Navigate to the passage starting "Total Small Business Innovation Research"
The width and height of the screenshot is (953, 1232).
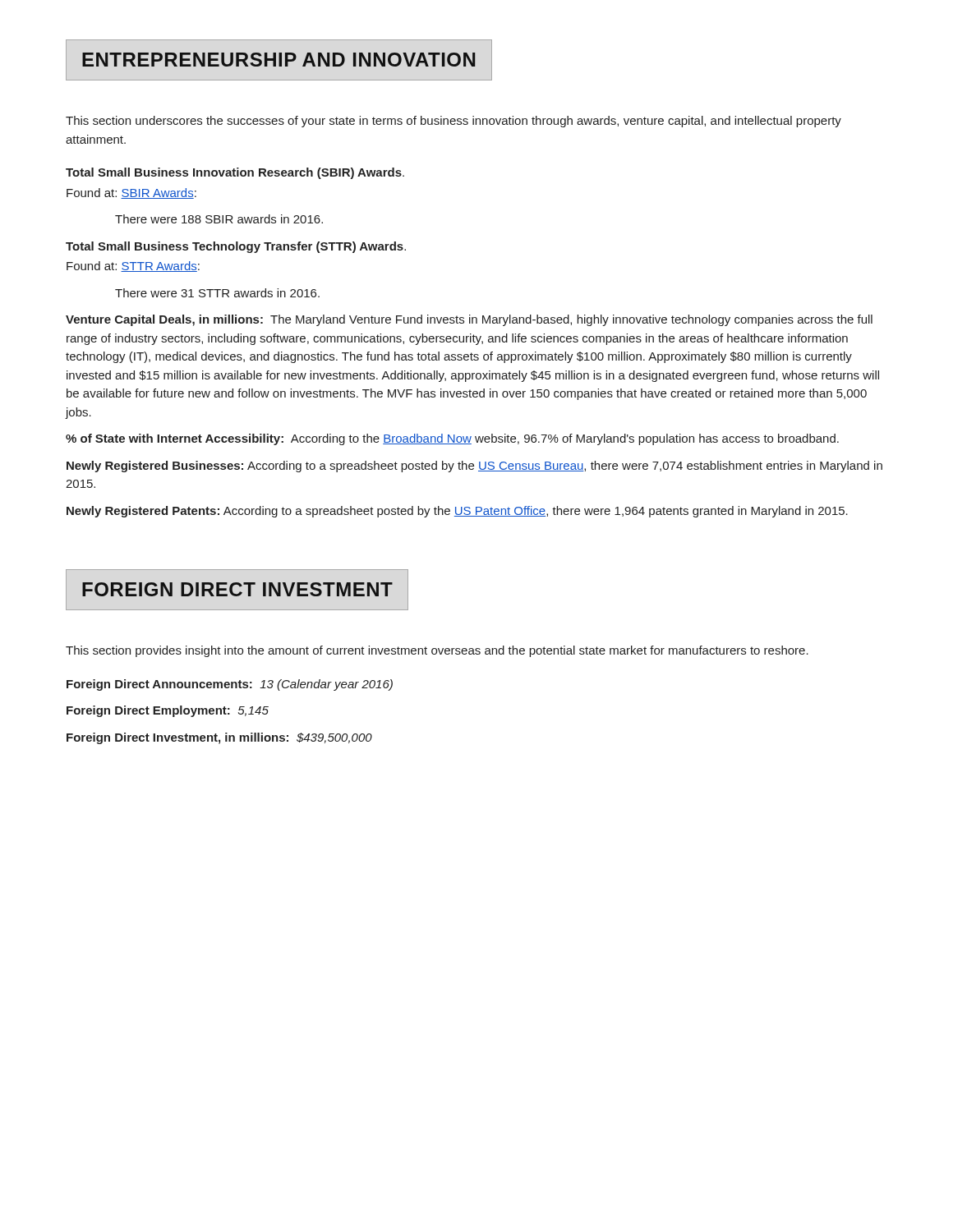(x=235, y=173)
